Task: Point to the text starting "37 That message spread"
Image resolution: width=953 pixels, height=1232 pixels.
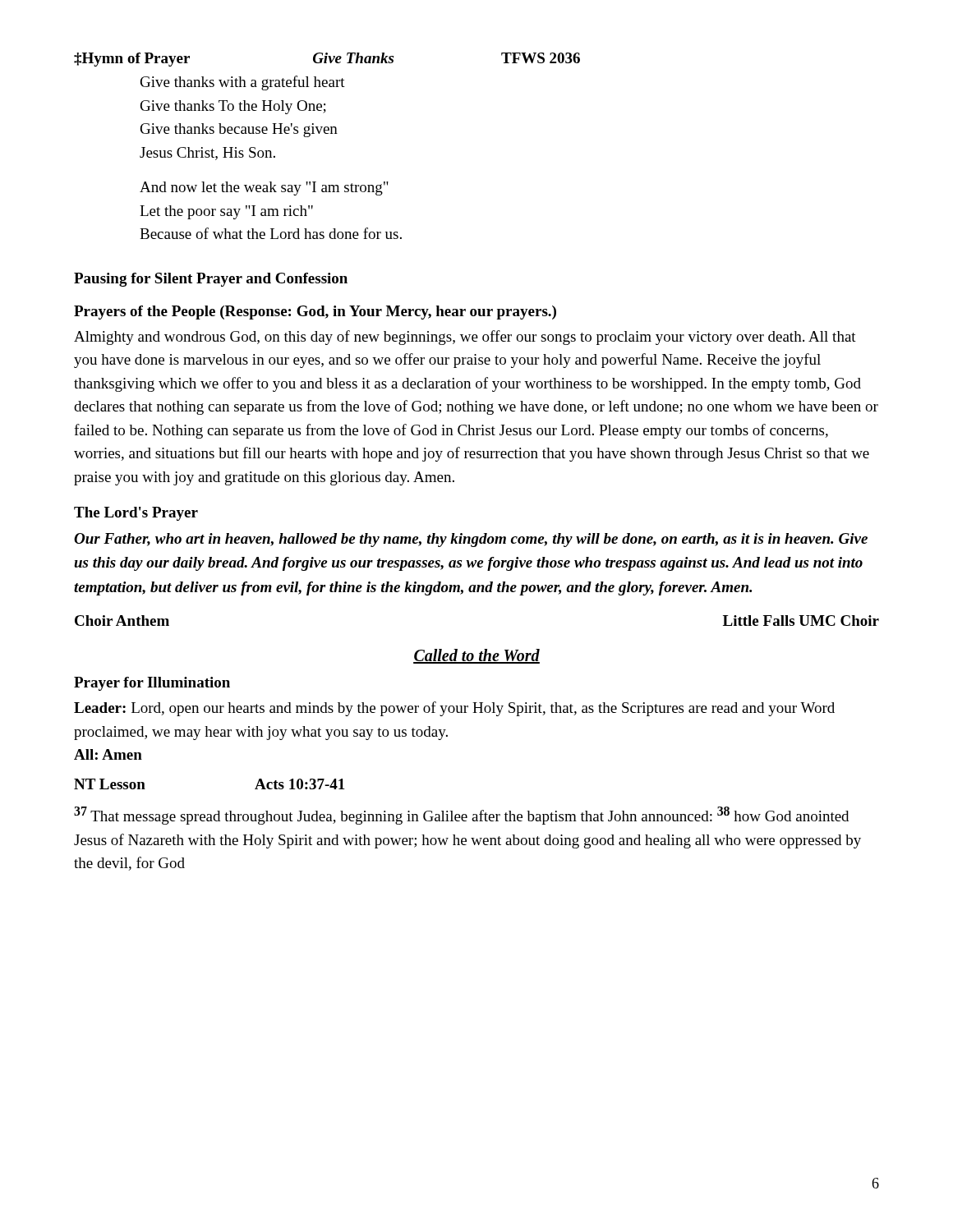Action: (x=468, y=838)
